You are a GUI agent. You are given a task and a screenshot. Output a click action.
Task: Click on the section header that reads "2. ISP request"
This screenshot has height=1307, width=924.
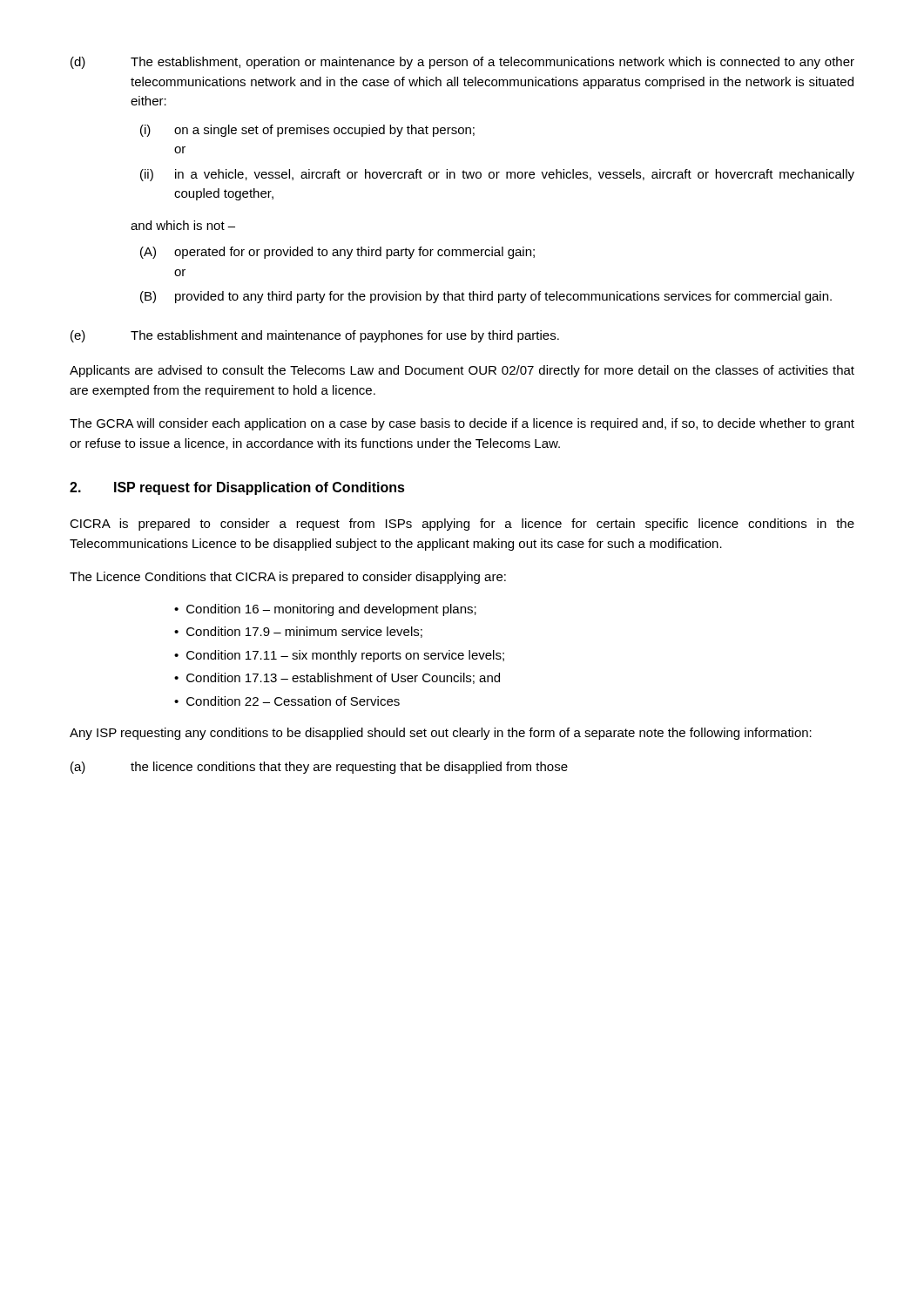(x=237, y=488)
